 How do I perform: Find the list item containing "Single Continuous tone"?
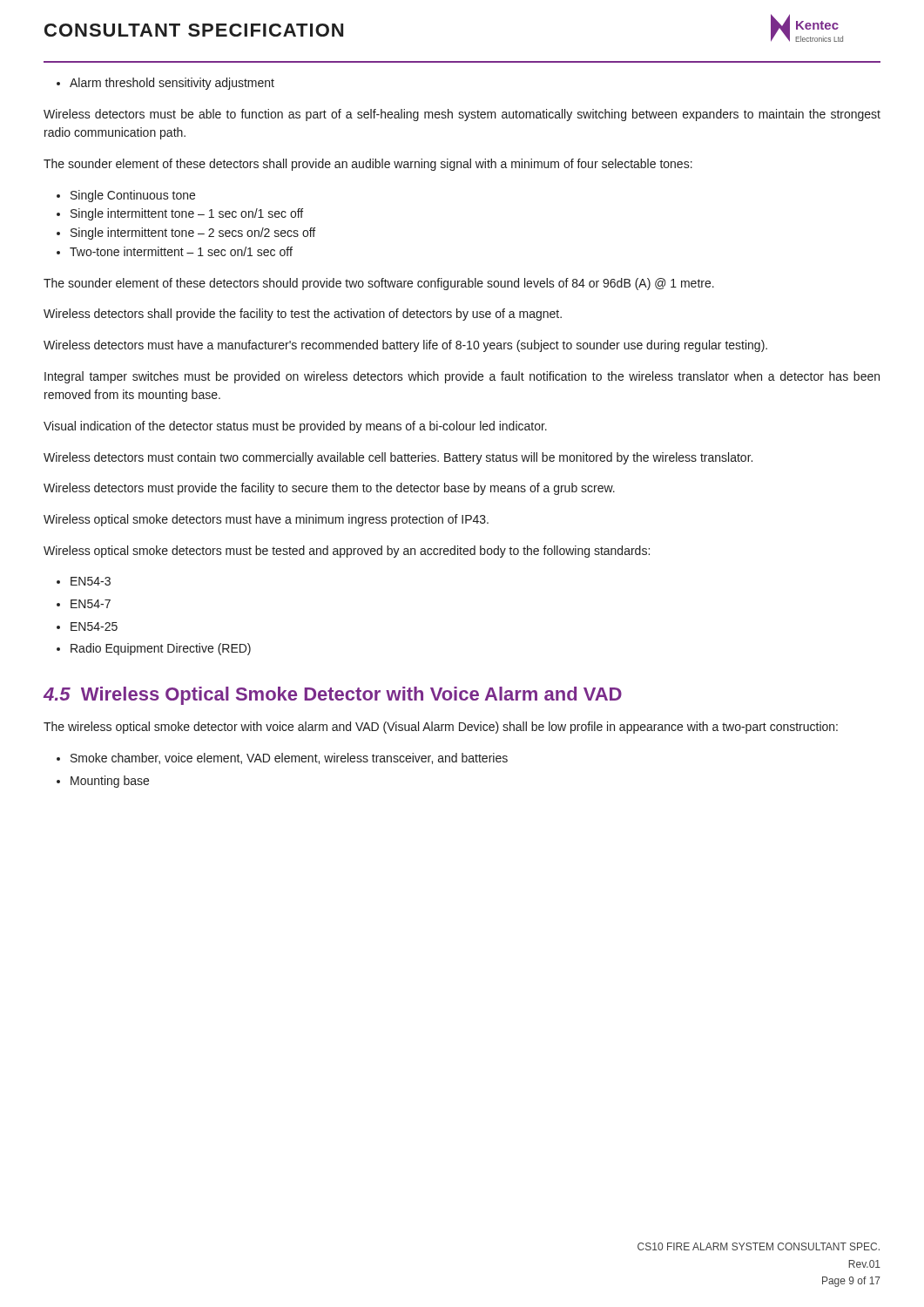(x=126, y=196)
